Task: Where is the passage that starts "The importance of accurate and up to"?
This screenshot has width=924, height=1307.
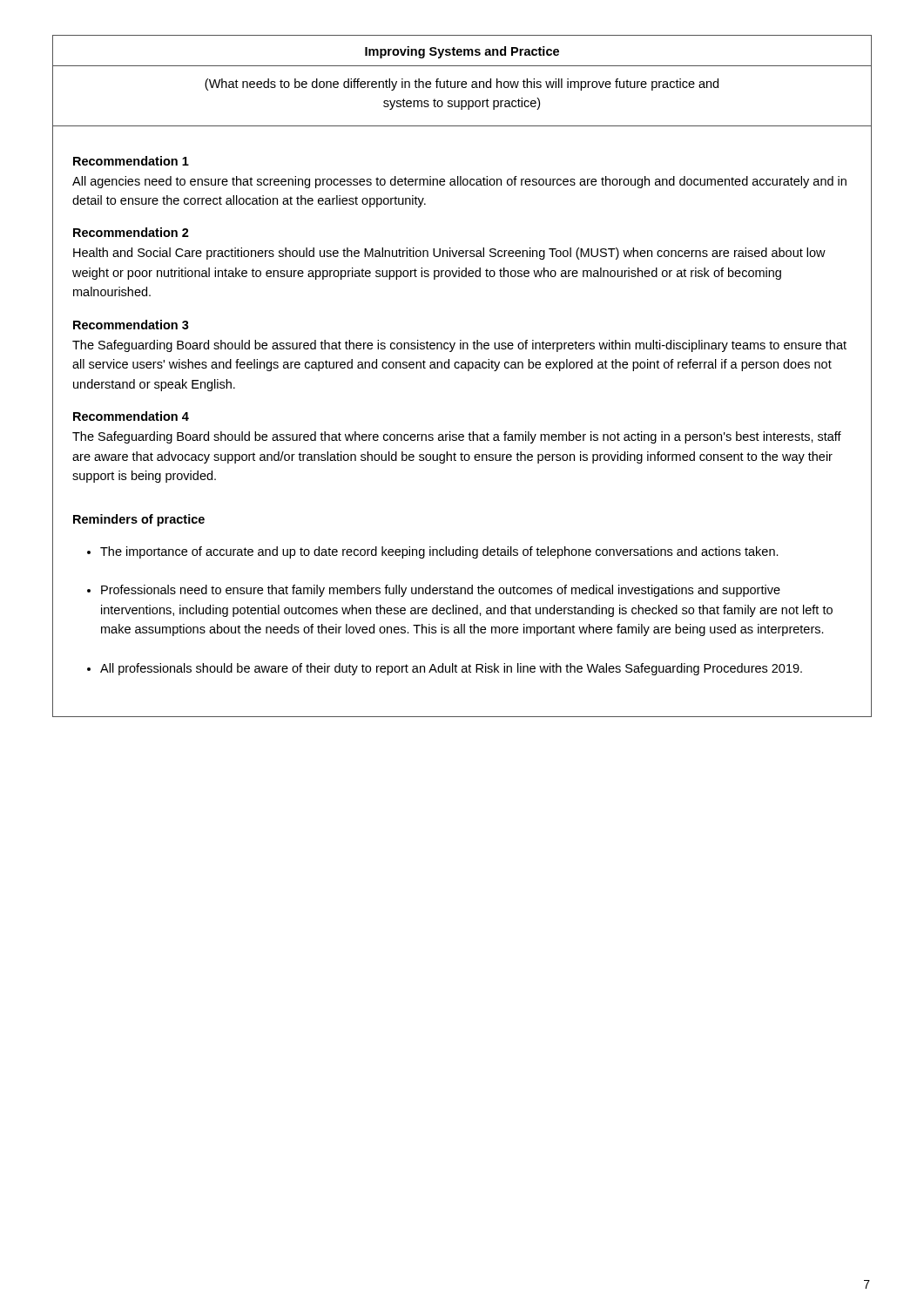Action: coord(440,551)
